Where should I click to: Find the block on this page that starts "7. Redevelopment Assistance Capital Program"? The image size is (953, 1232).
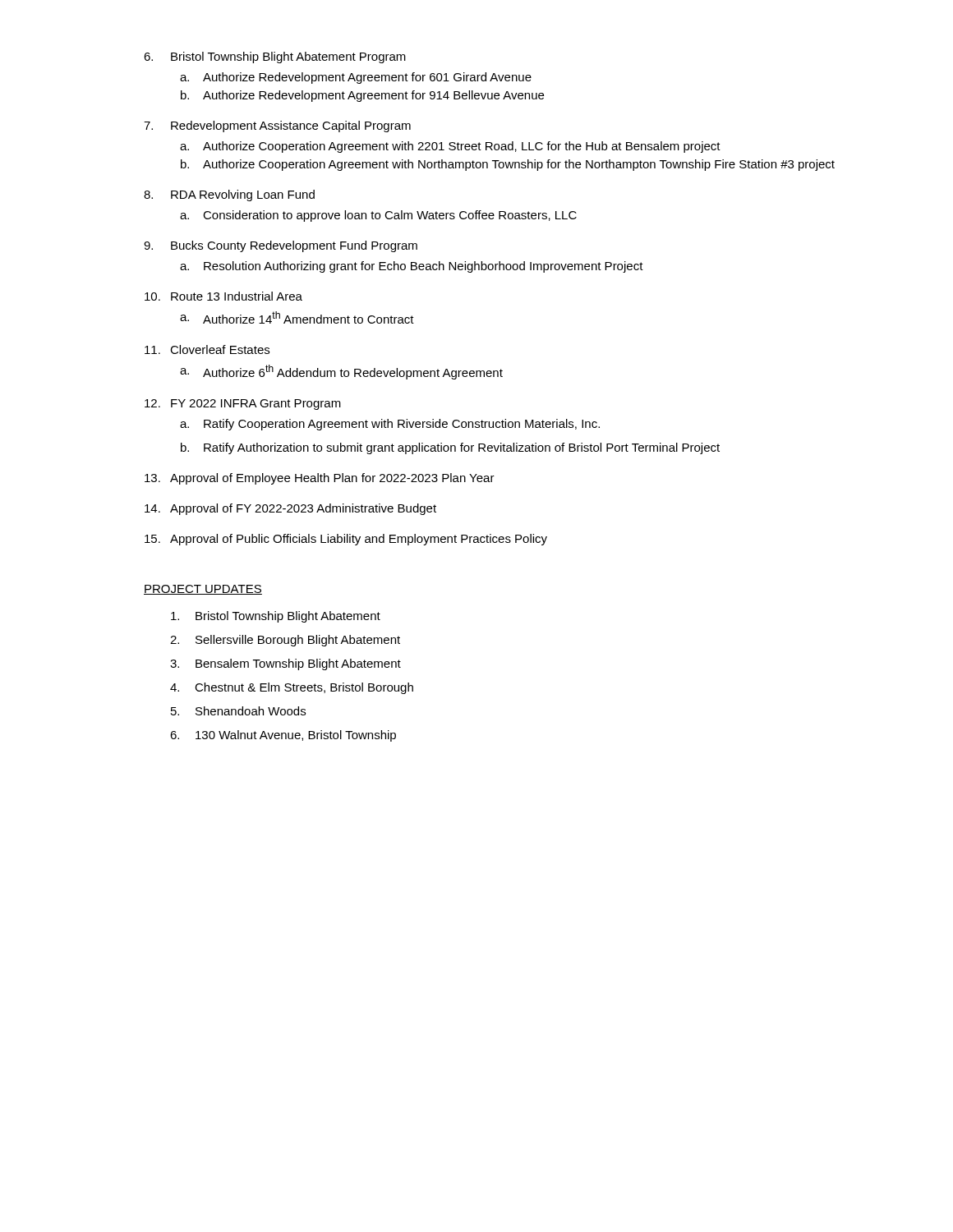tap(499, 145)
